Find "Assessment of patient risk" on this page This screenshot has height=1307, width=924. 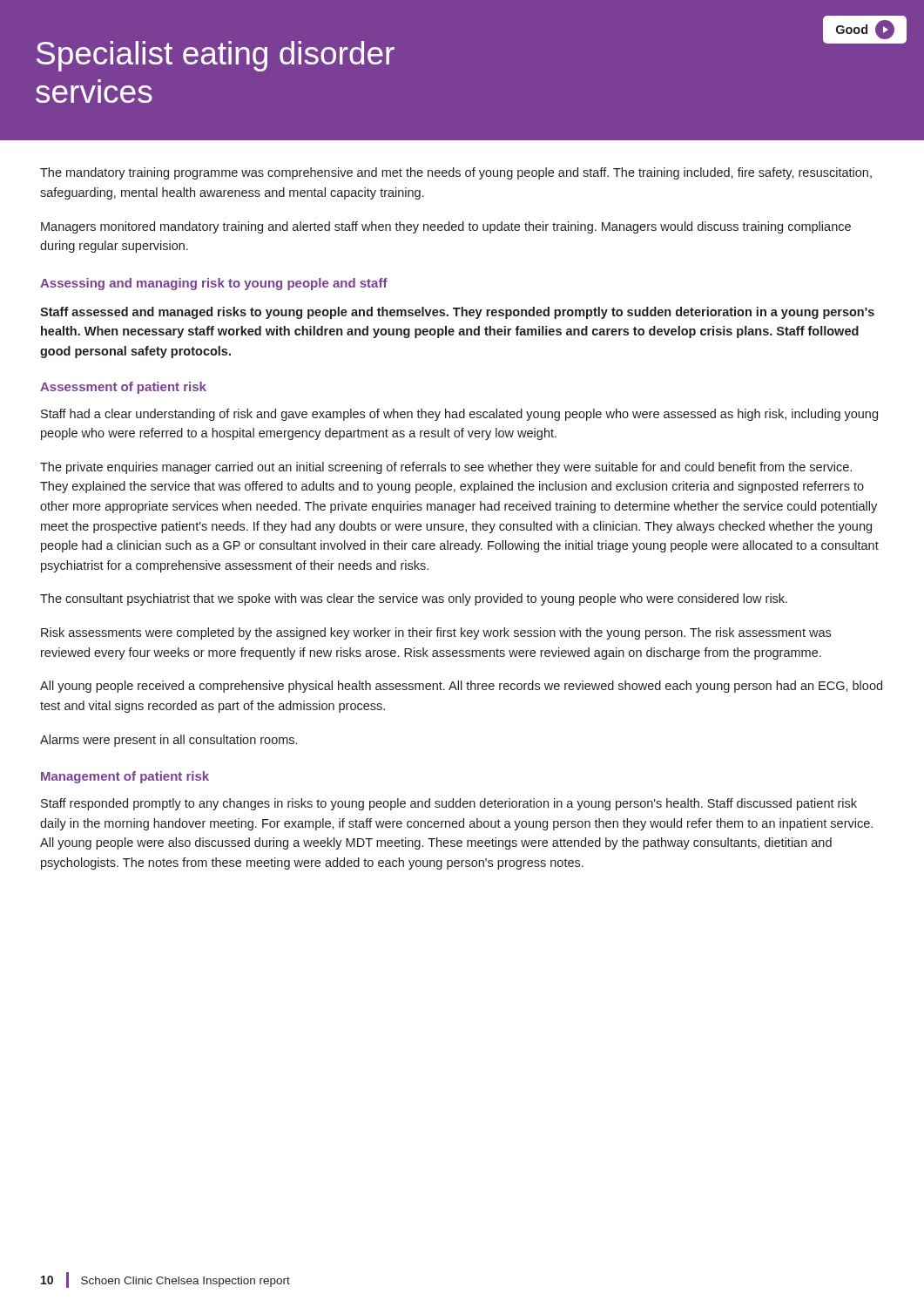[x=123, y=386]
